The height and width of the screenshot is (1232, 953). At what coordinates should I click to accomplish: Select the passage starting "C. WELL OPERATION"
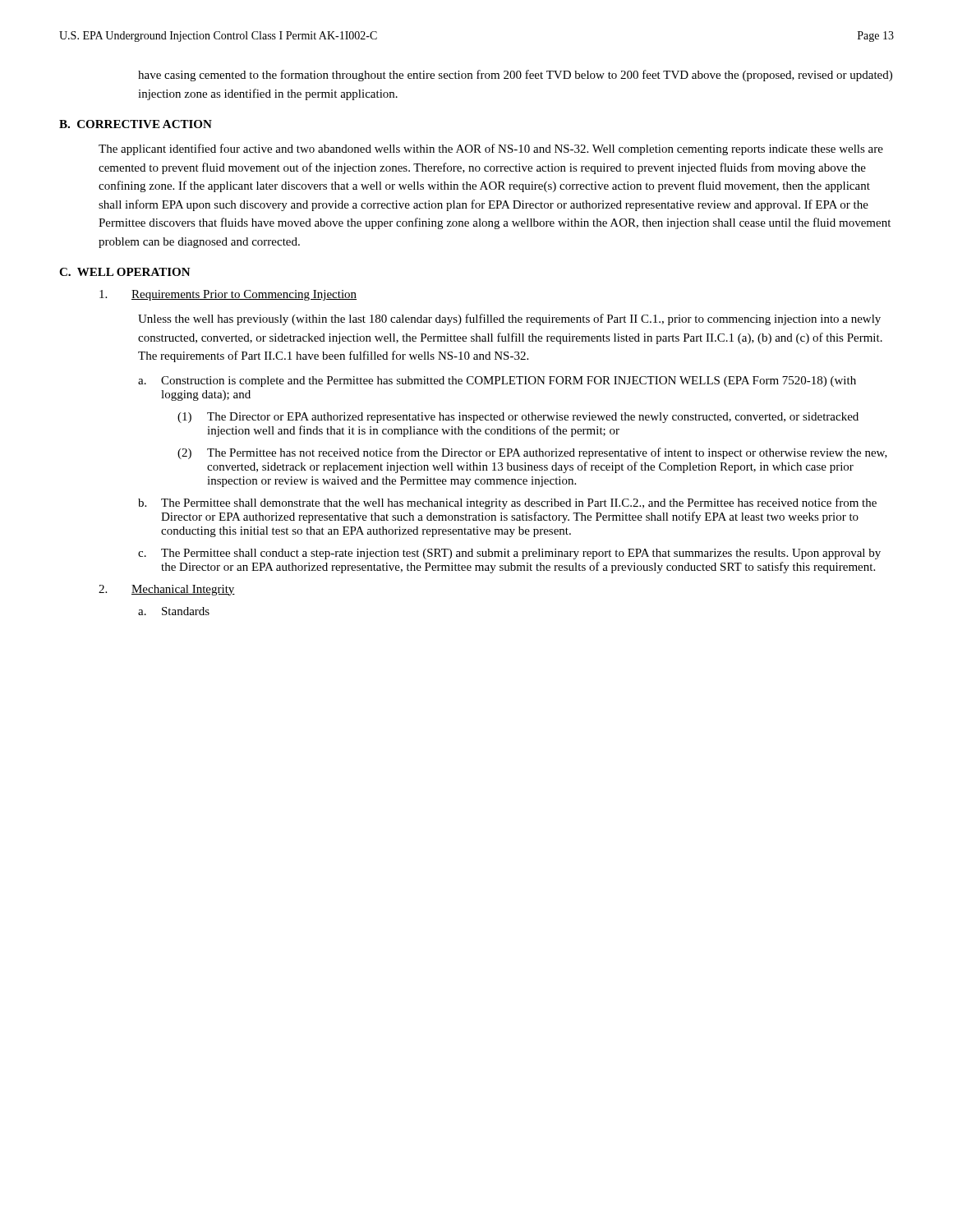(125, 272)
